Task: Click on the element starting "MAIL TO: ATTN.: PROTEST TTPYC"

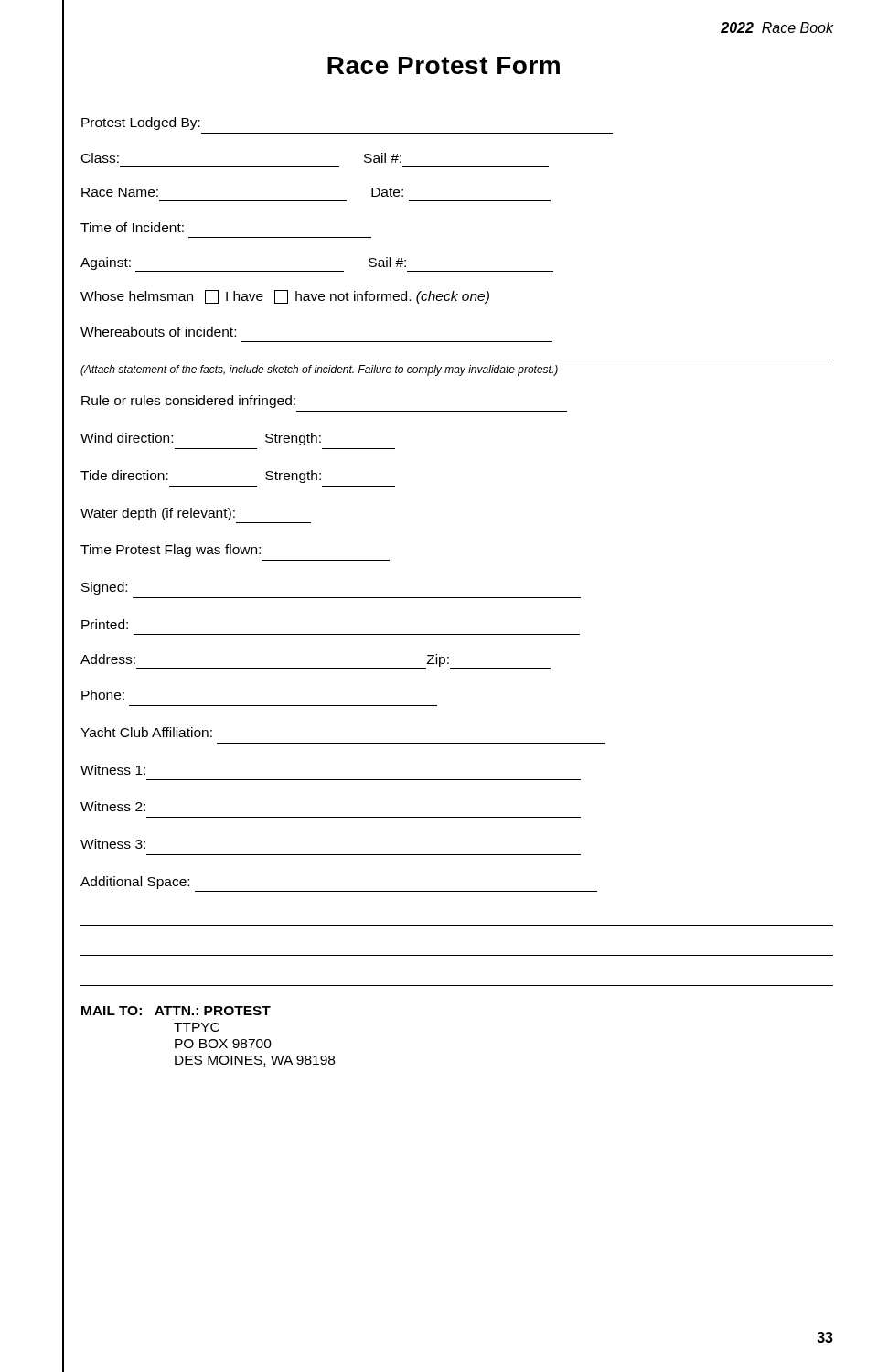Action: (x=208, y=1035)
